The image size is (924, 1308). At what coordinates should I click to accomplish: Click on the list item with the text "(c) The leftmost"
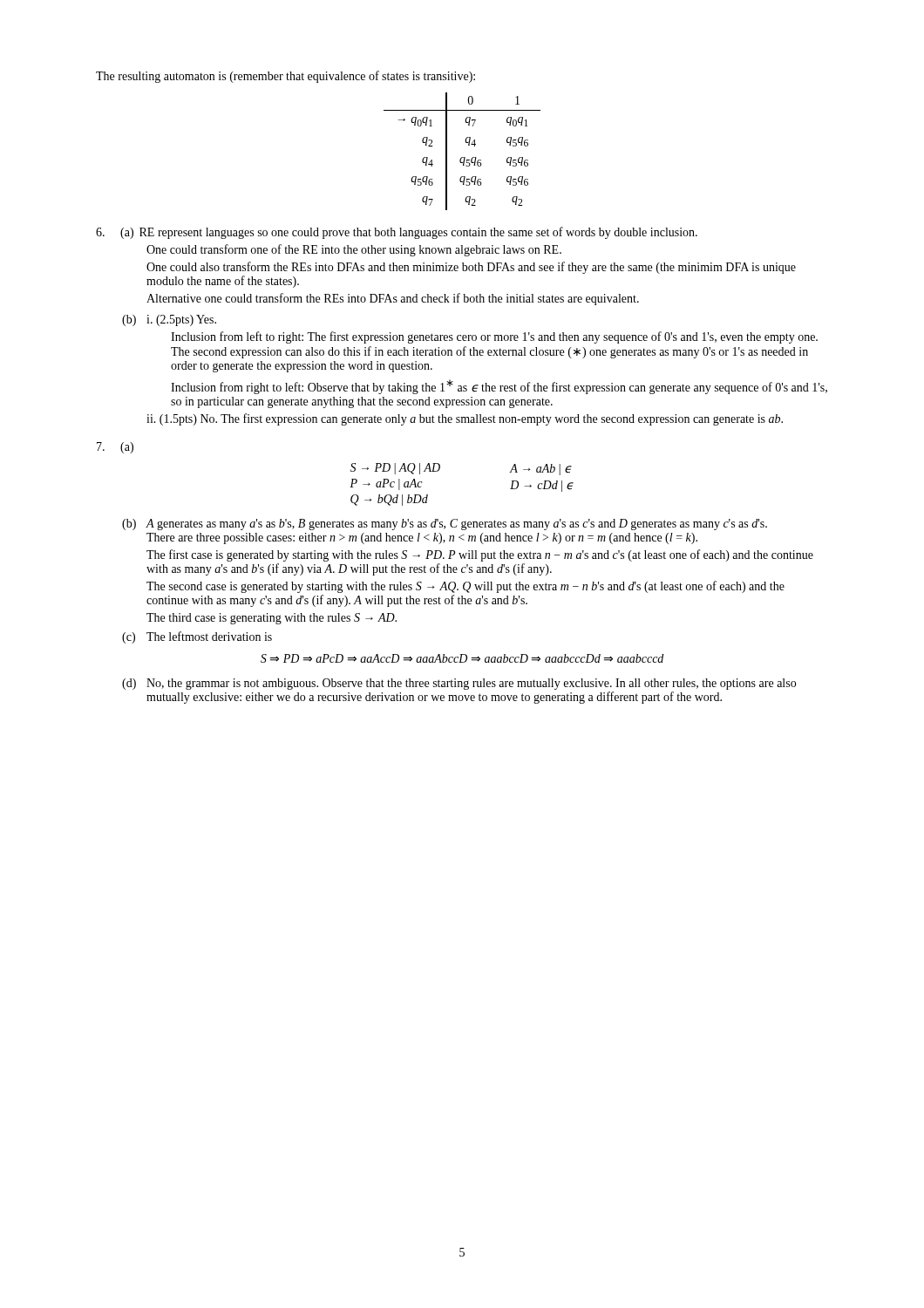pos(462,648)
